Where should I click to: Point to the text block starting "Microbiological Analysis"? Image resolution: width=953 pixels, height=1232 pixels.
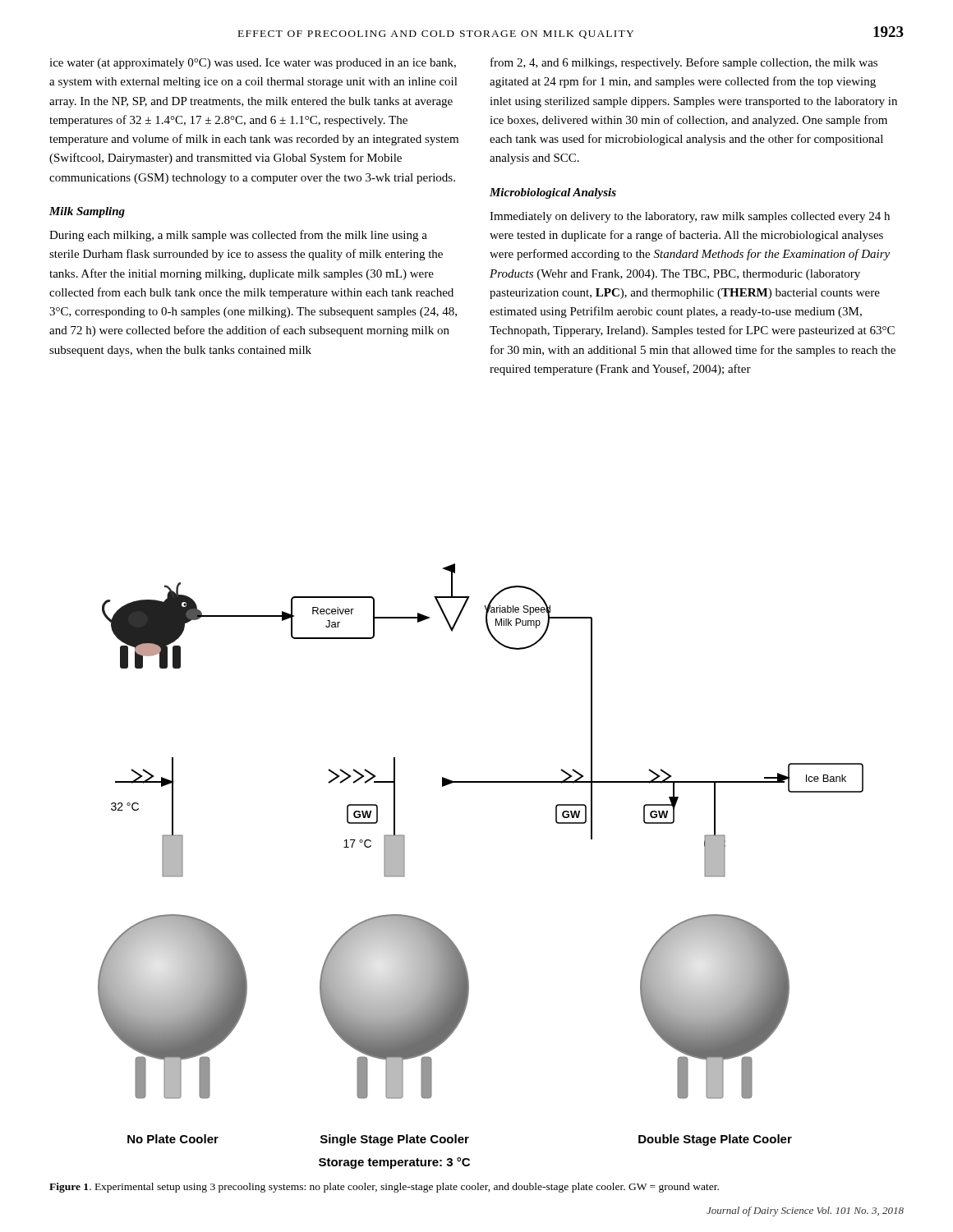pyautogui.click(x=553, y=192)
